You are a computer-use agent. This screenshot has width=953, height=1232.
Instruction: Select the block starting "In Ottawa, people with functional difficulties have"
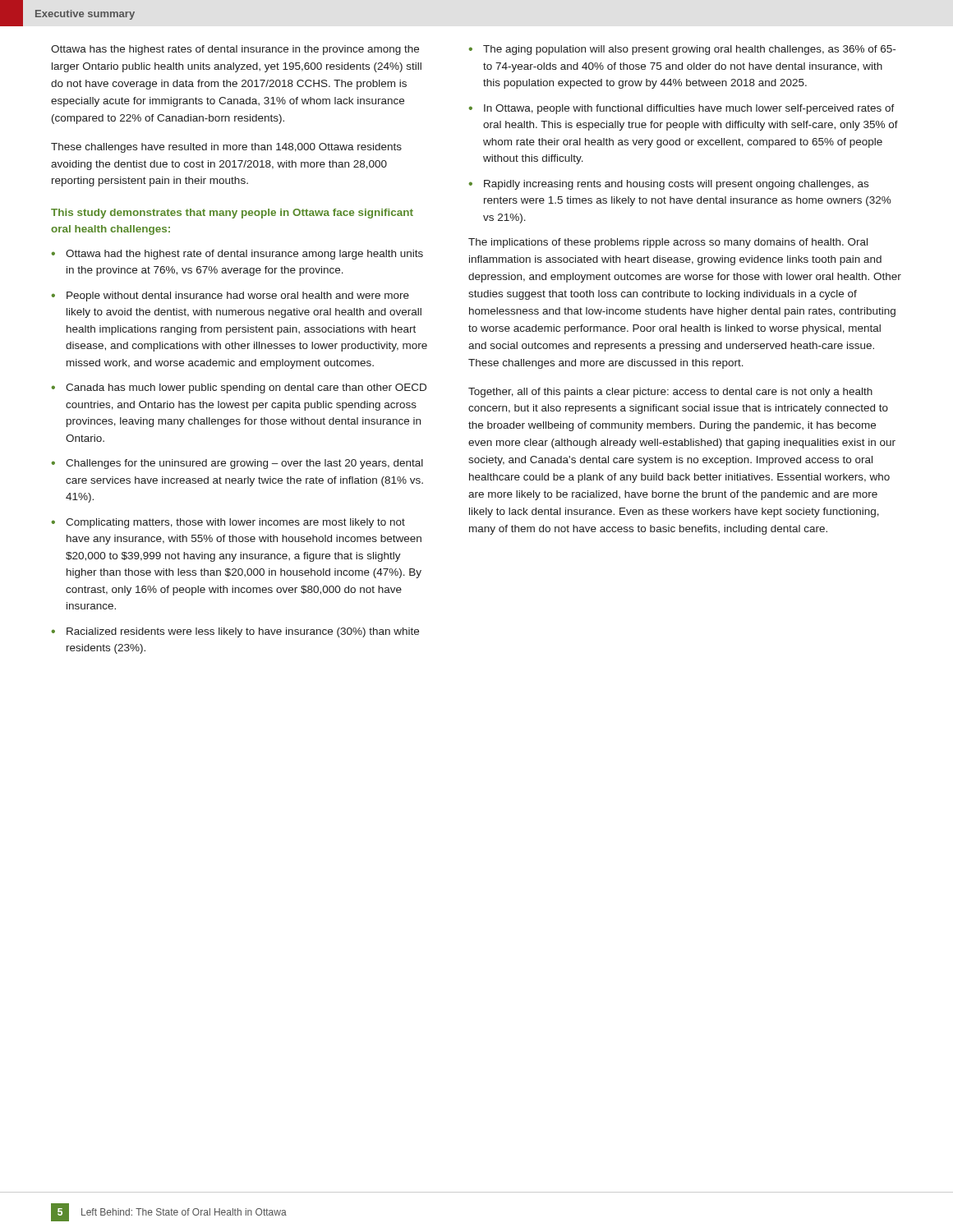pos(690,133)
